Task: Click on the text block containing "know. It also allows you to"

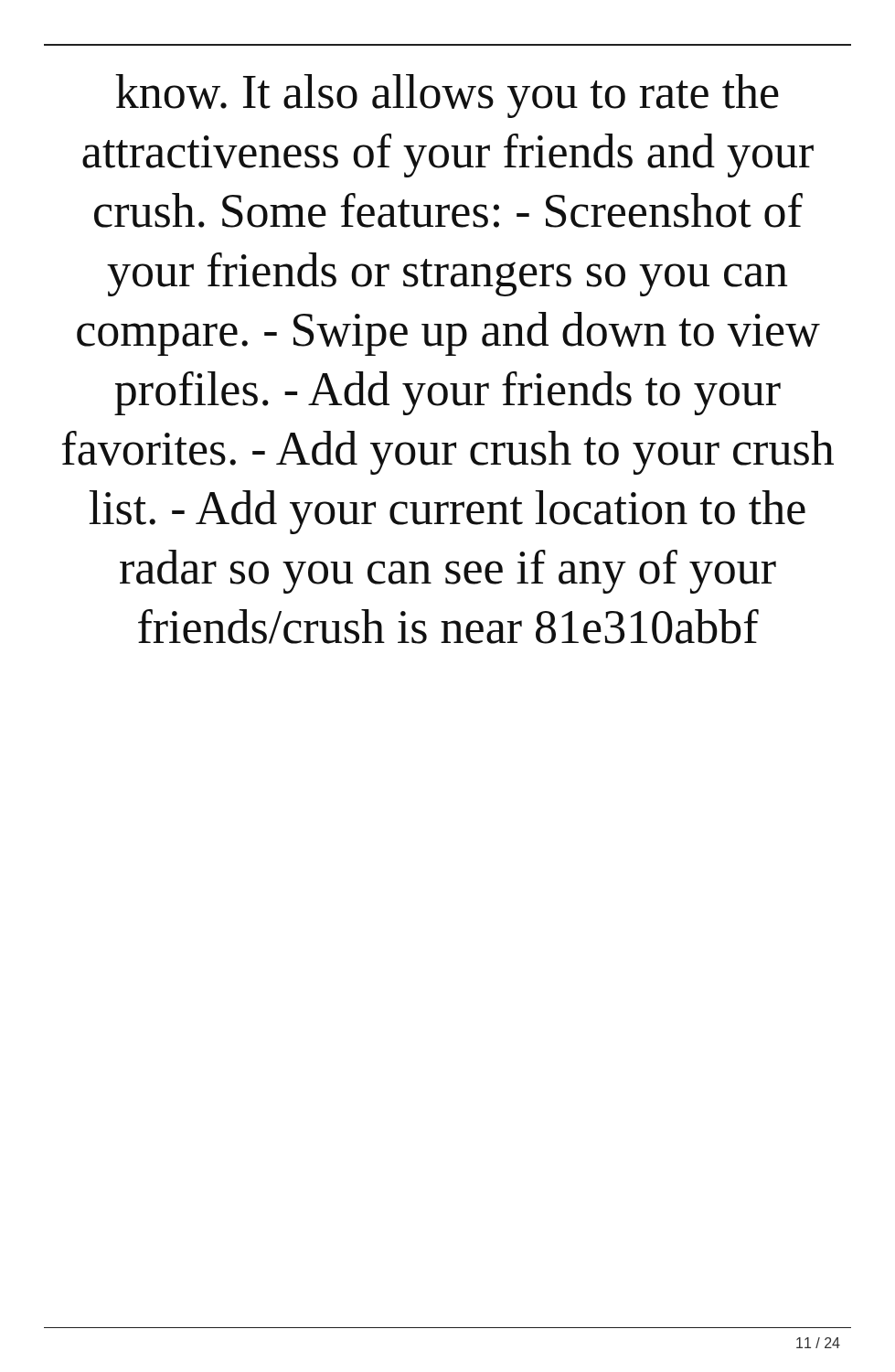Action: click(x=448, y=359)
